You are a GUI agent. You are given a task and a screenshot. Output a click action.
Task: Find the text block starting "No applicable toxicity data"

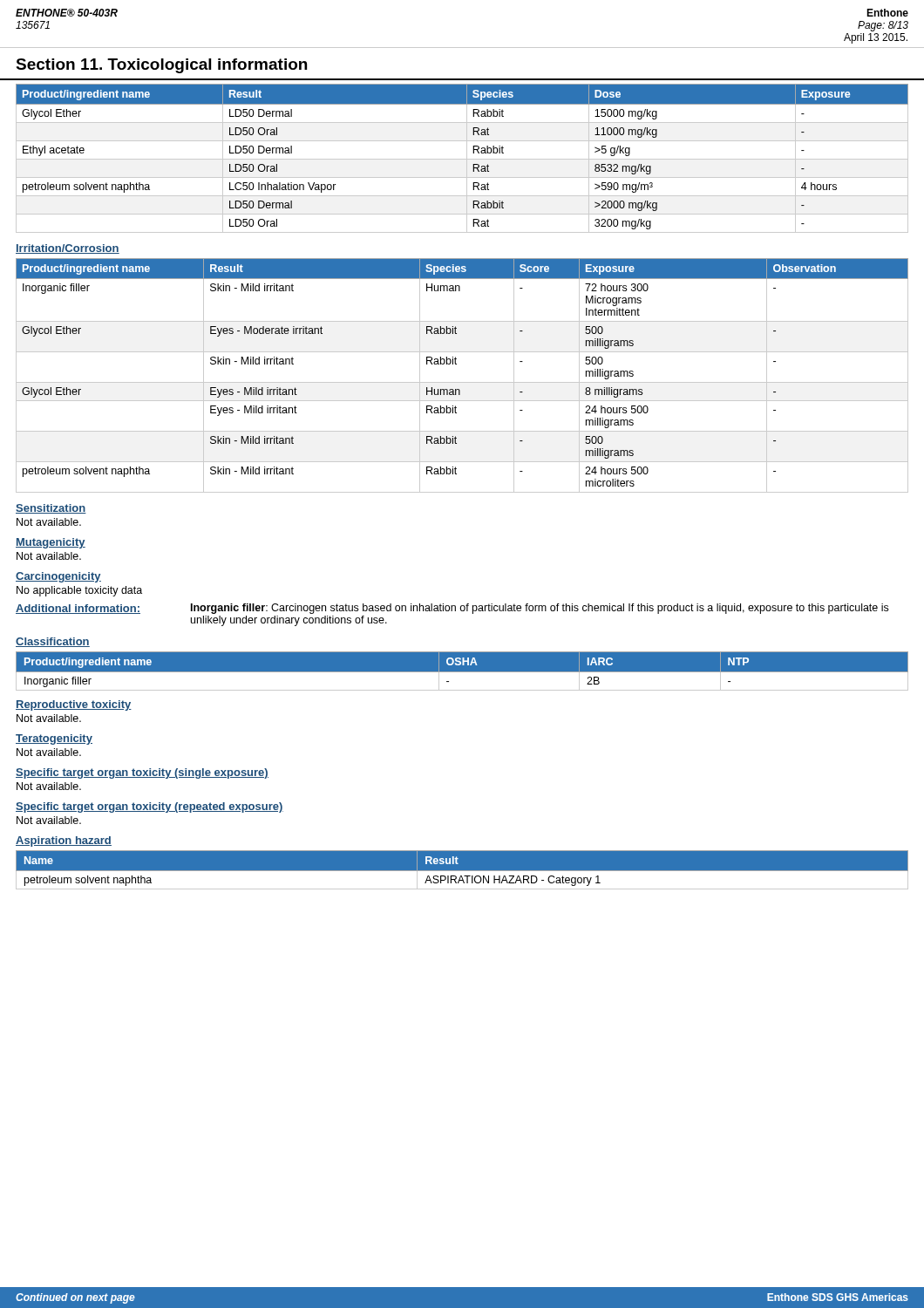point(79,590)
